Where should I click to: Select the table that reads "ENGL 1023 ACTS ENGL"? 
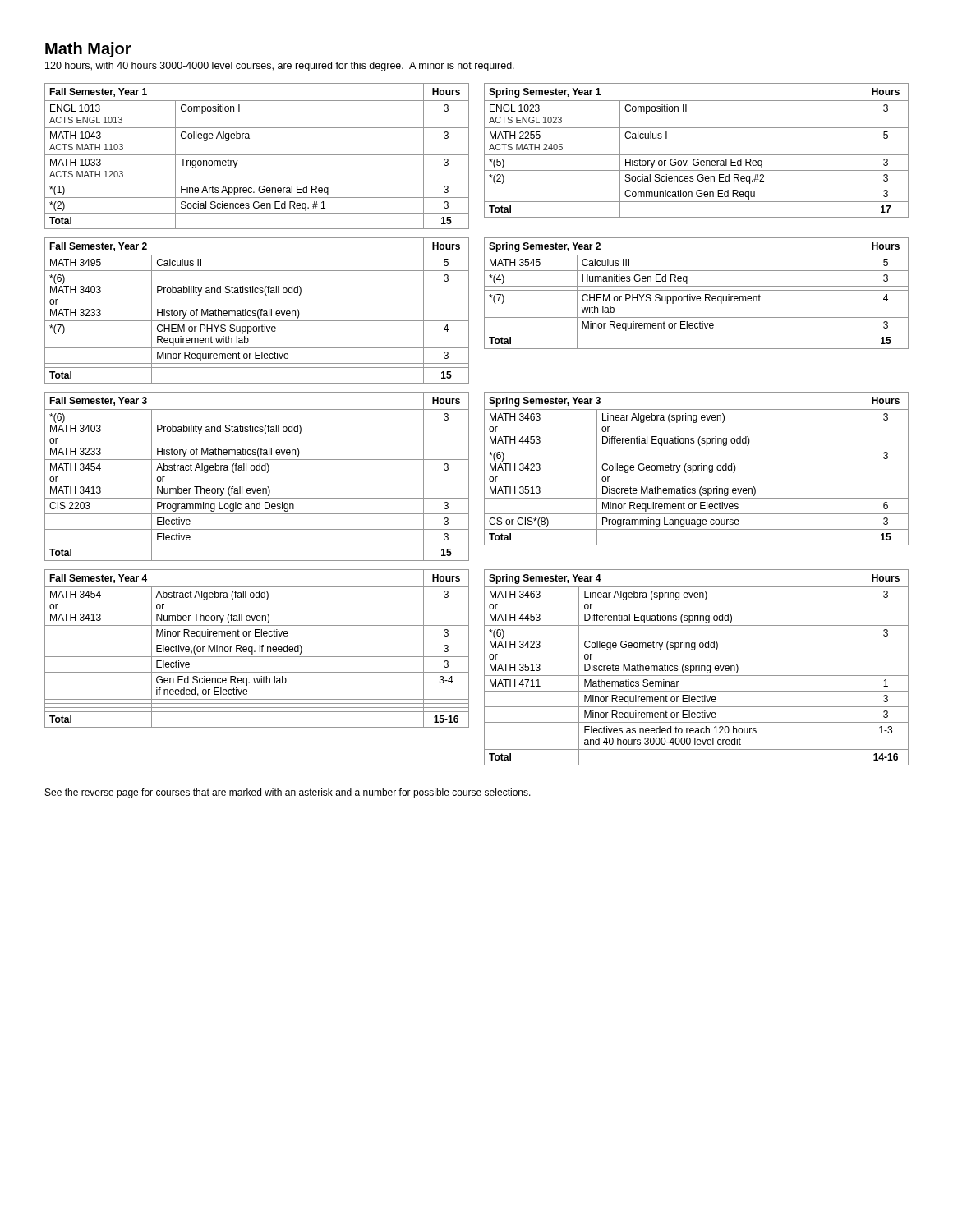point(696,160)
